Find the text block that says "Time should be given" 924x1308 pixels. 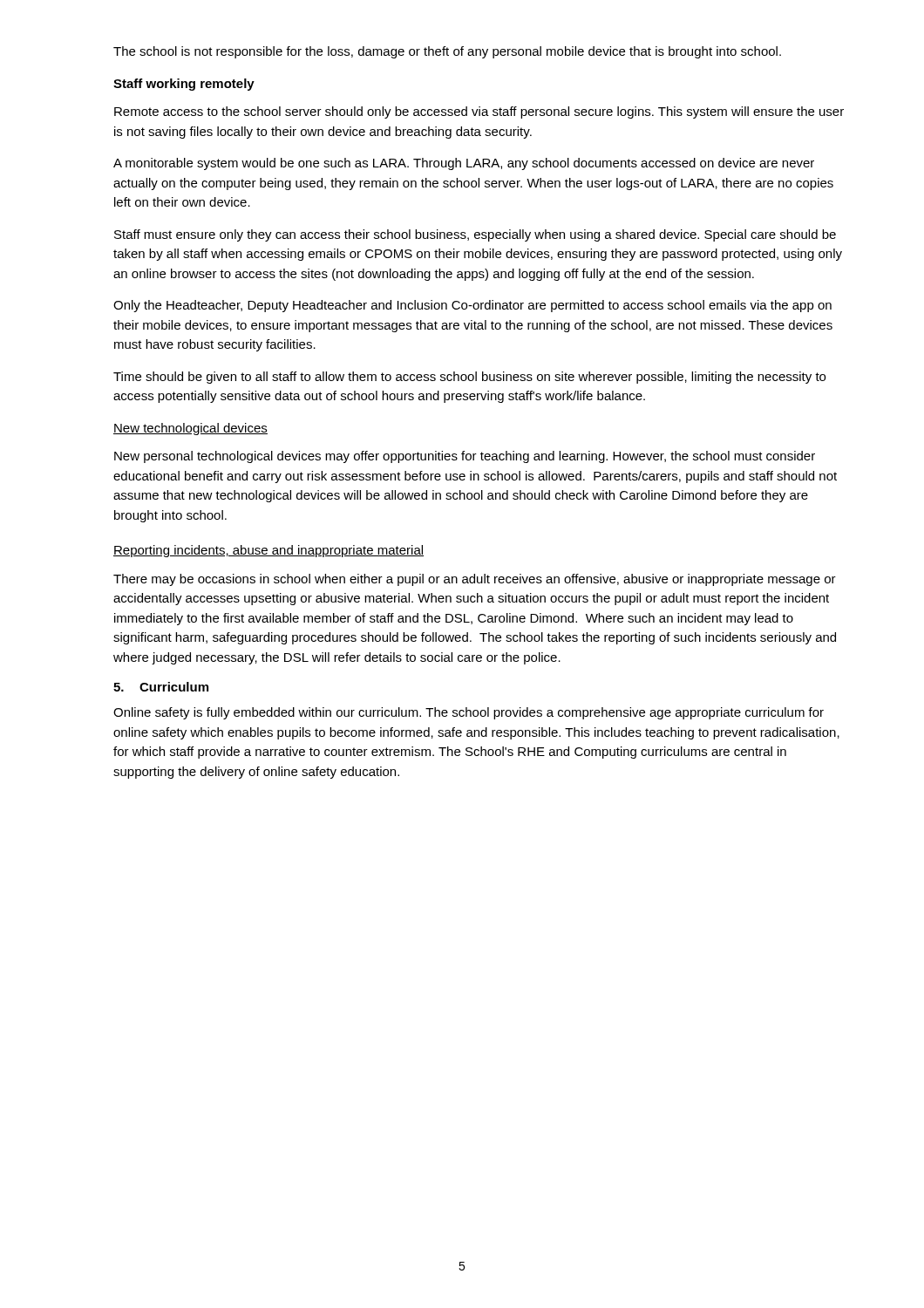point(479,386)
